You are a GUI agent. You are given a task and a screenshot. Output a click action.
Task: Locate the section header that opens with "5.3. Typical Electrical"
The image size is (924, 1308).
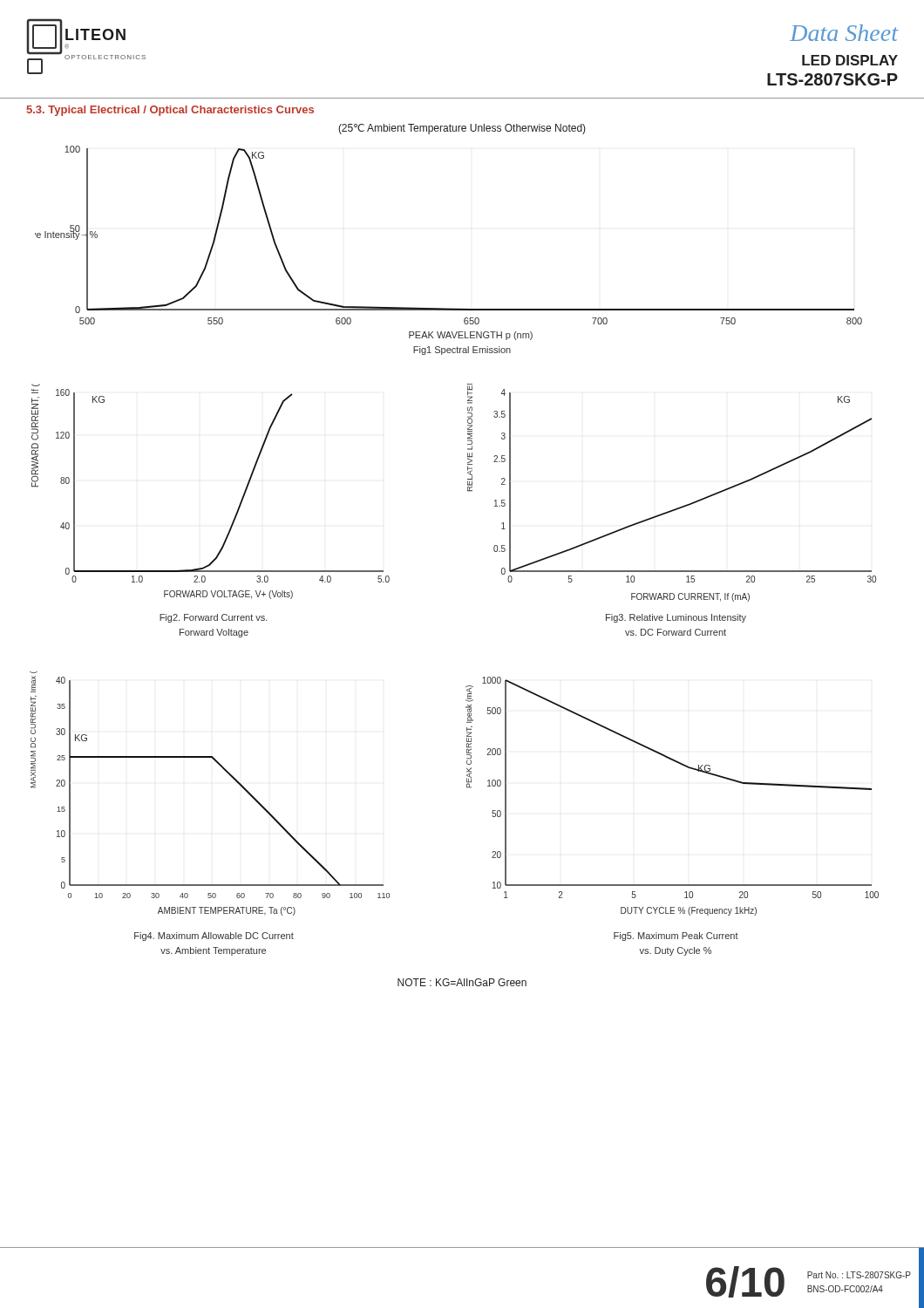170,109
